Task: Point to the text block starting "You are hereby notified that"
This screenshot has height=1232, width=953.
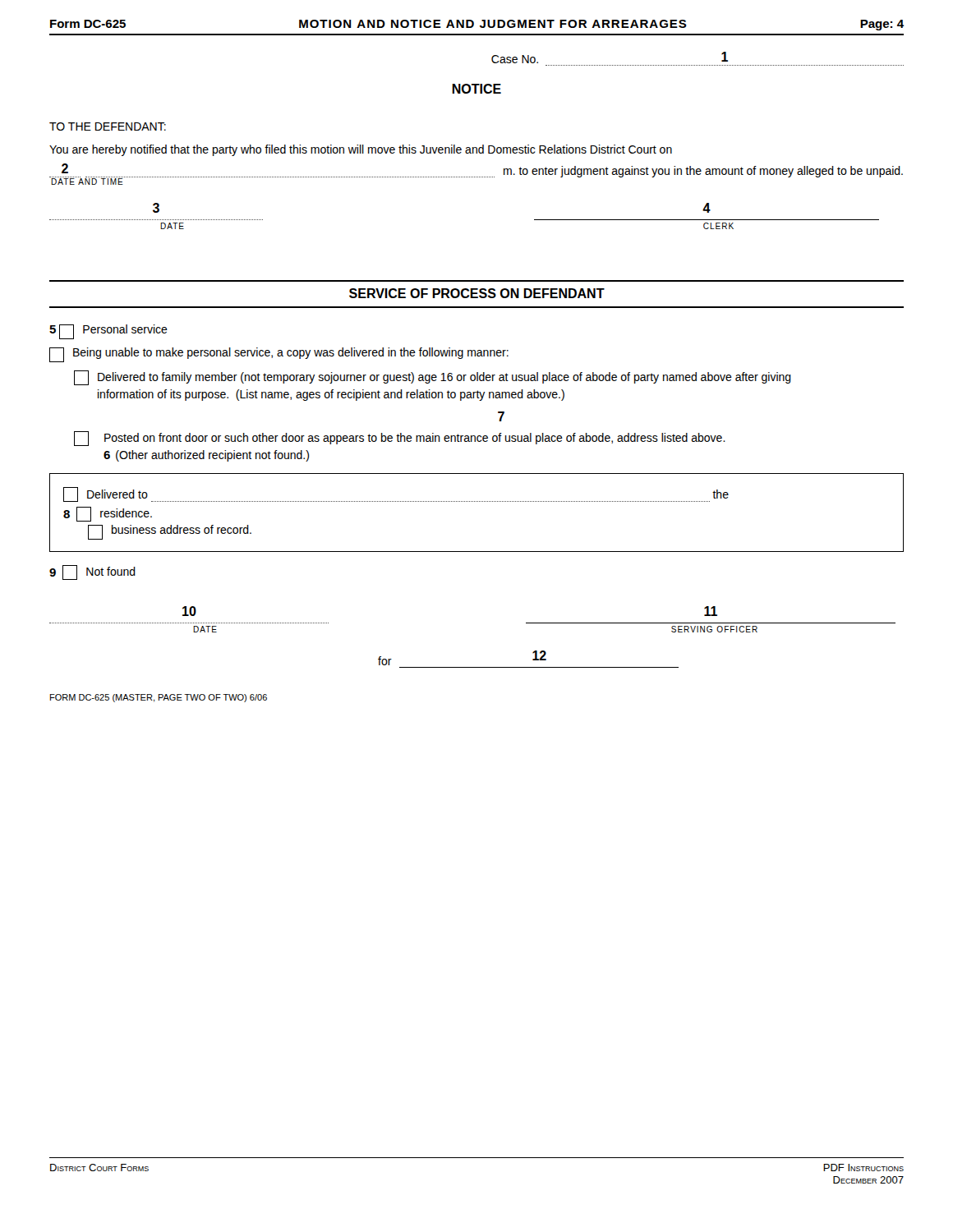Action: coord(361,150)
